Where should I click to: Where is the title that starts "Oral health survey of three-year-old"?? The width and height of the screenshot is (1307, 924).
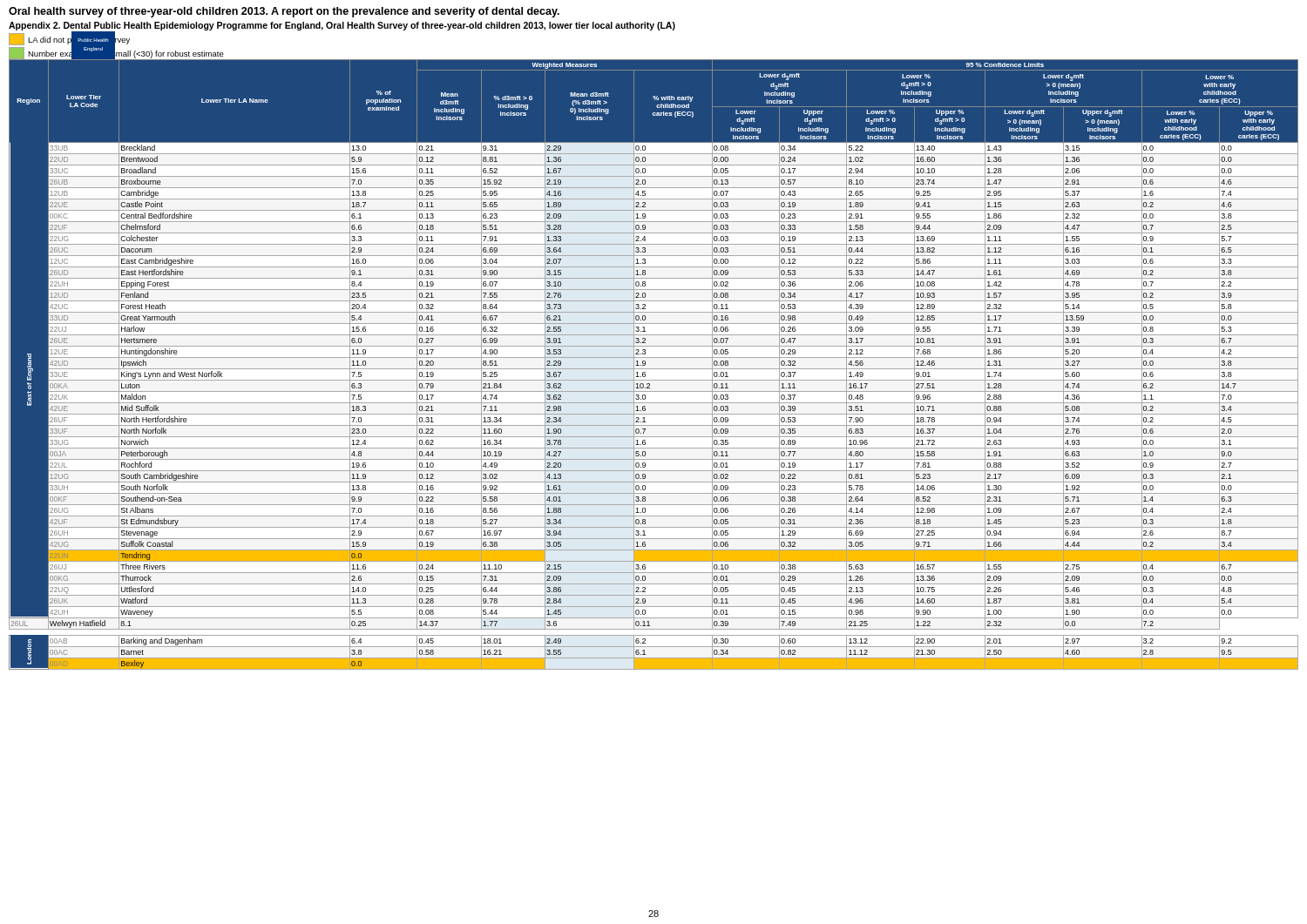(x=284, y=11)
